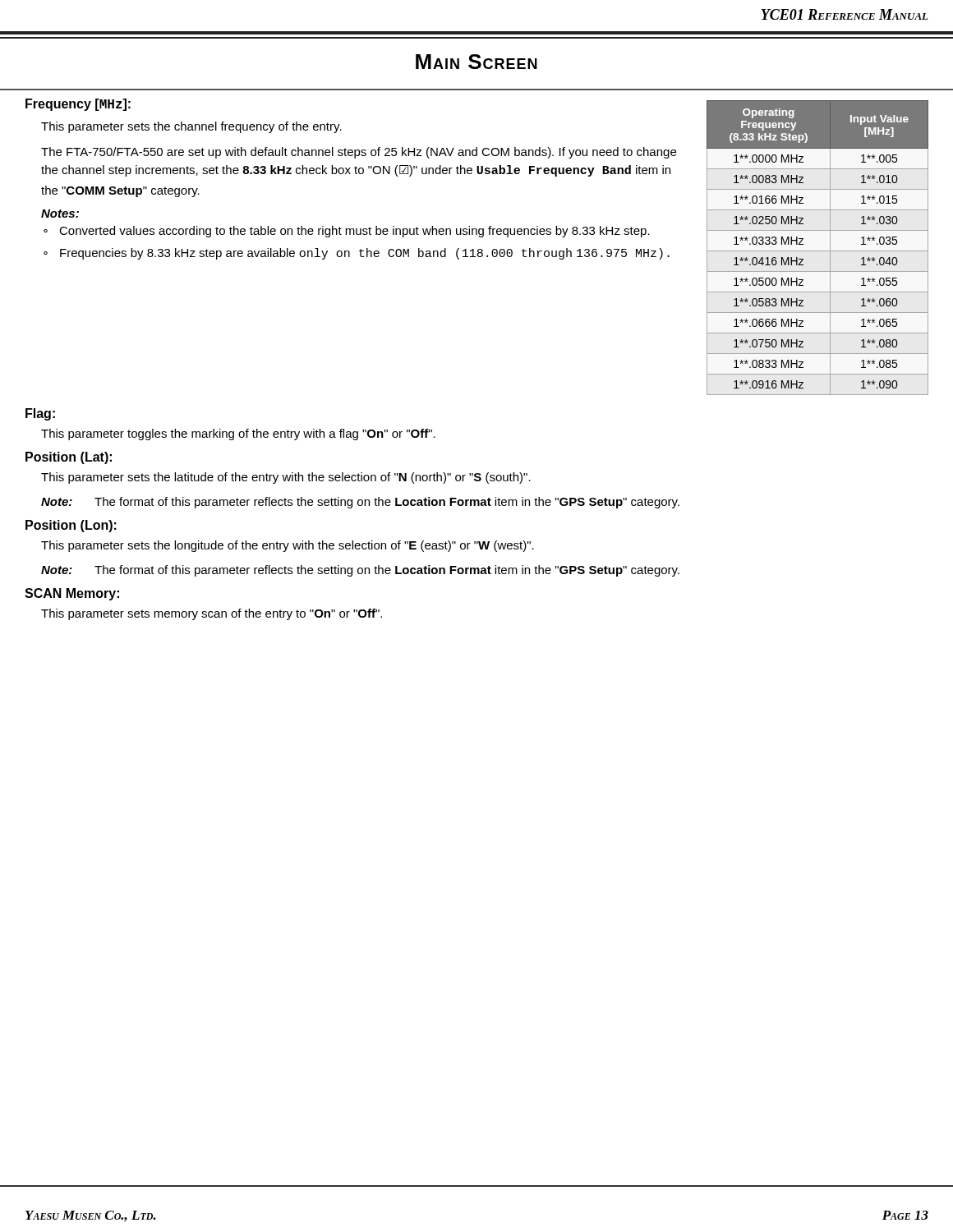Select the passage starting "This parameter toggles"
Screen dimensions: 1232x953
click(239, 433)
